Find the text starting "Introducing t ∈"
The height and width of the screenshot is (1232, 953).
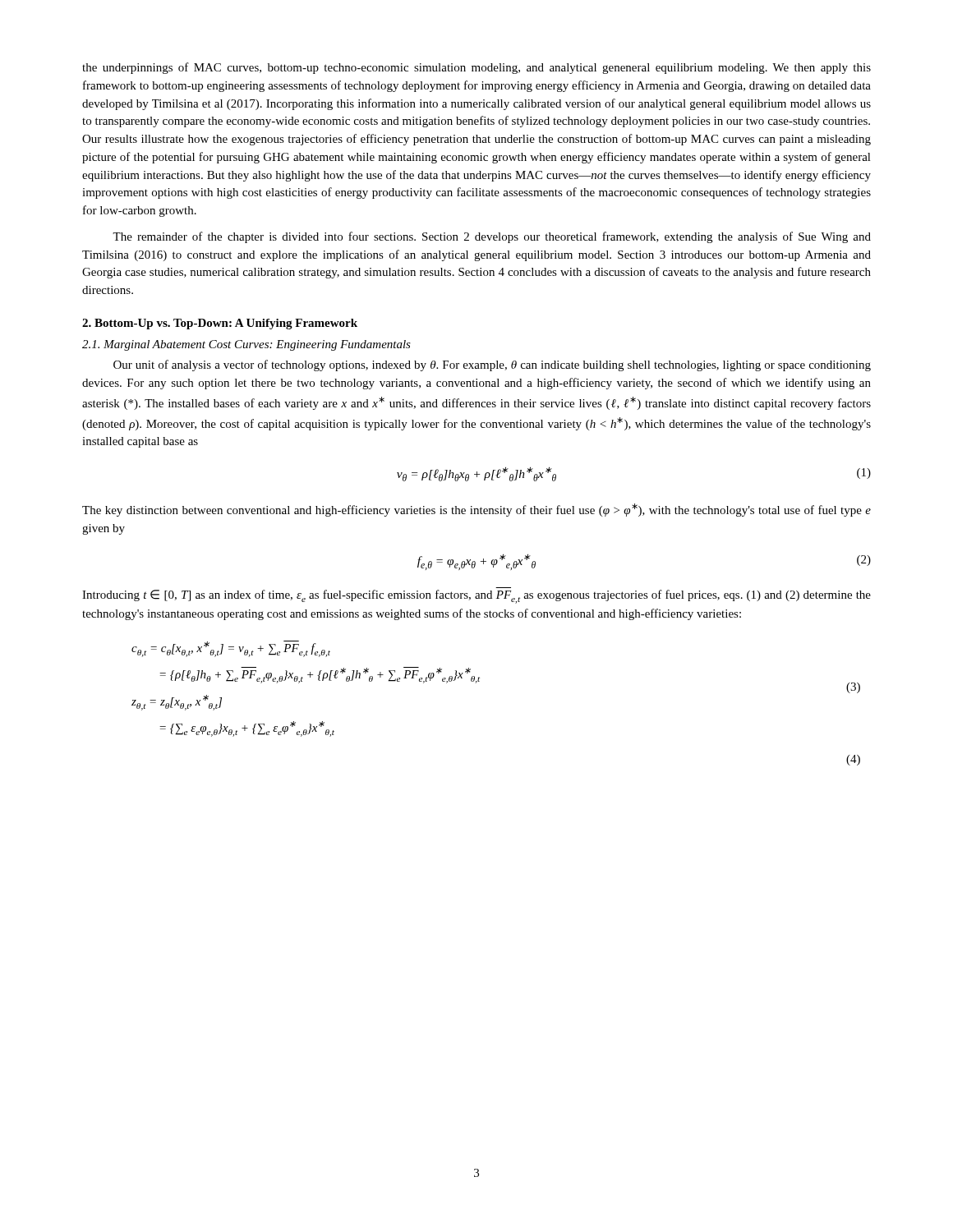tap(476, 605)
